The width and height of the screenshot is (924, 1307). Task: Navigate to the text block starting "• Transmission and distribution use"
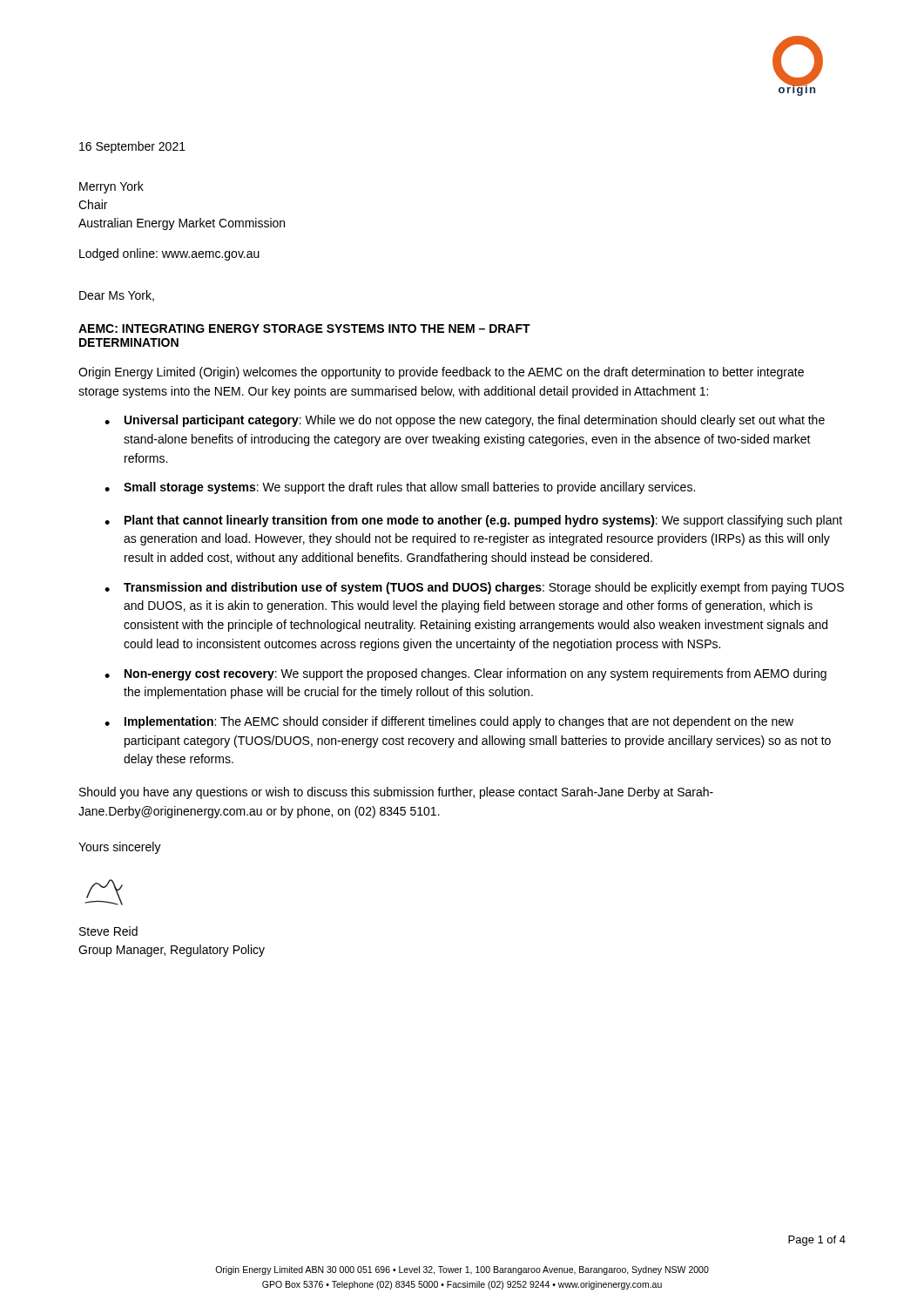point(475,616)
